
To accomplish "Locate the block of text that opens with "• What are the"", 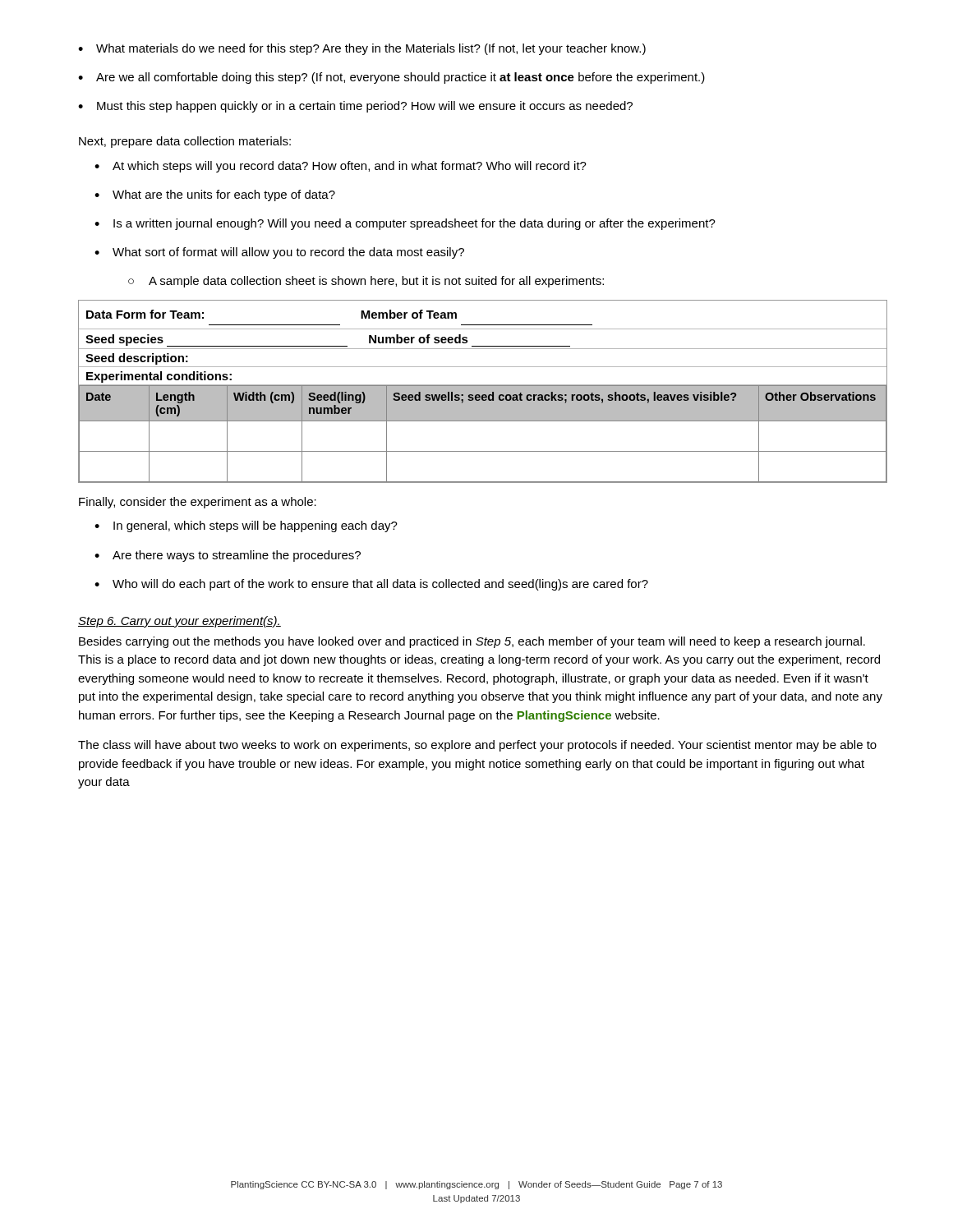I will click(215, 195).
